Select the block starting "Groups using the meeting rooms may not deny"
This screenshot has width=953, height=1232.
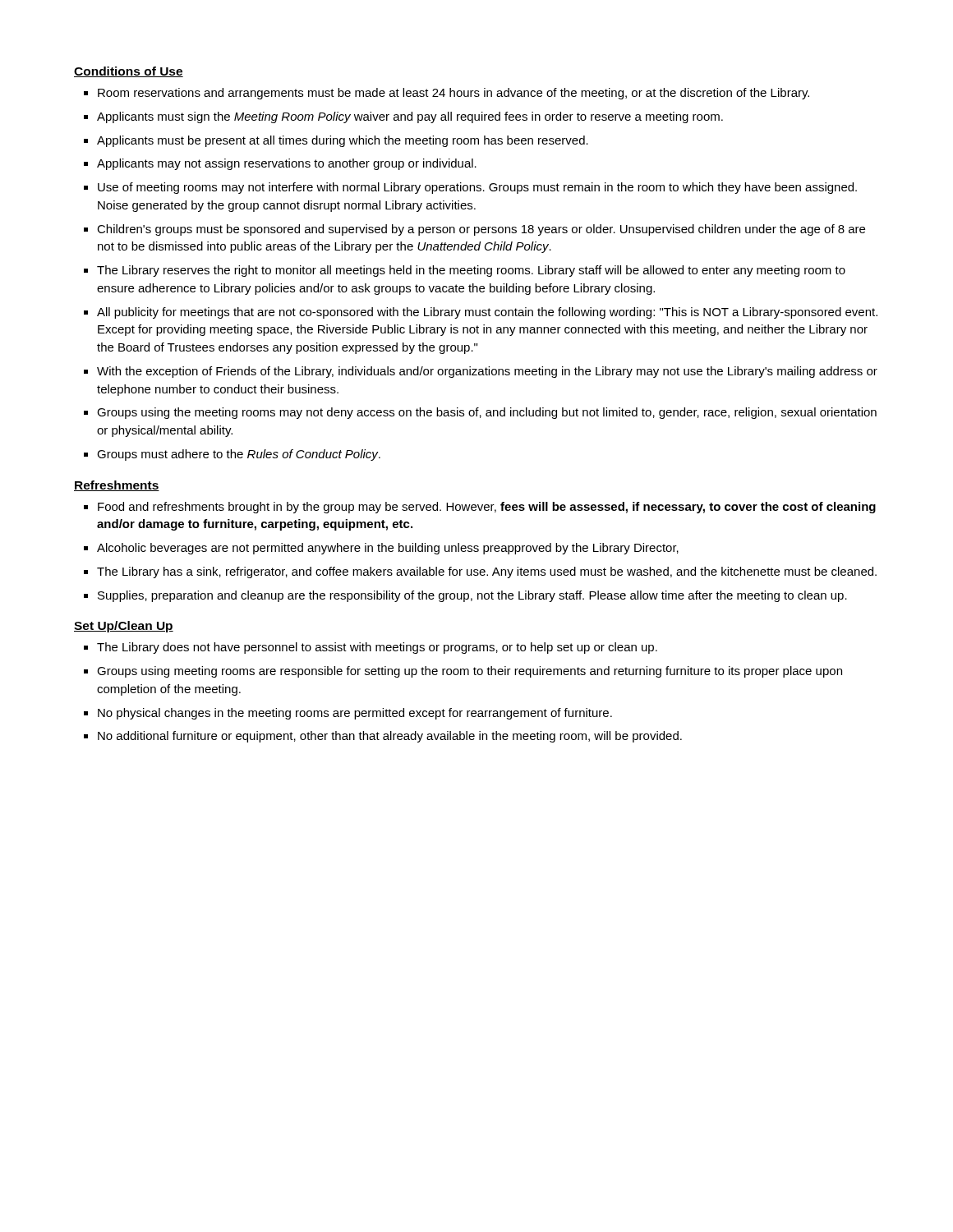[487, 421]
